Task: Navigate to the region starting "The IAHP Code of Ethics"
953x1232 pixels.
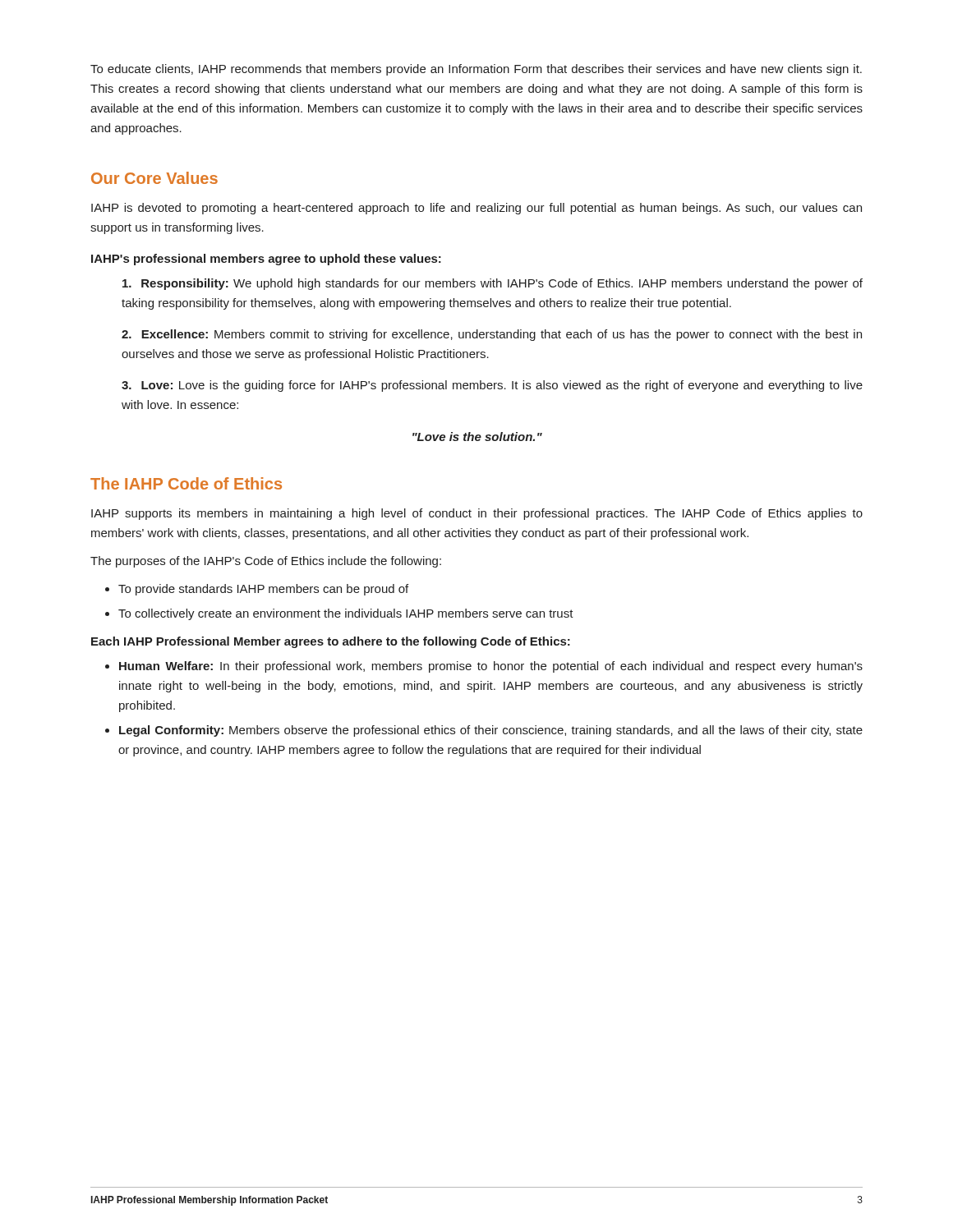Action: (x=187, y=484)
